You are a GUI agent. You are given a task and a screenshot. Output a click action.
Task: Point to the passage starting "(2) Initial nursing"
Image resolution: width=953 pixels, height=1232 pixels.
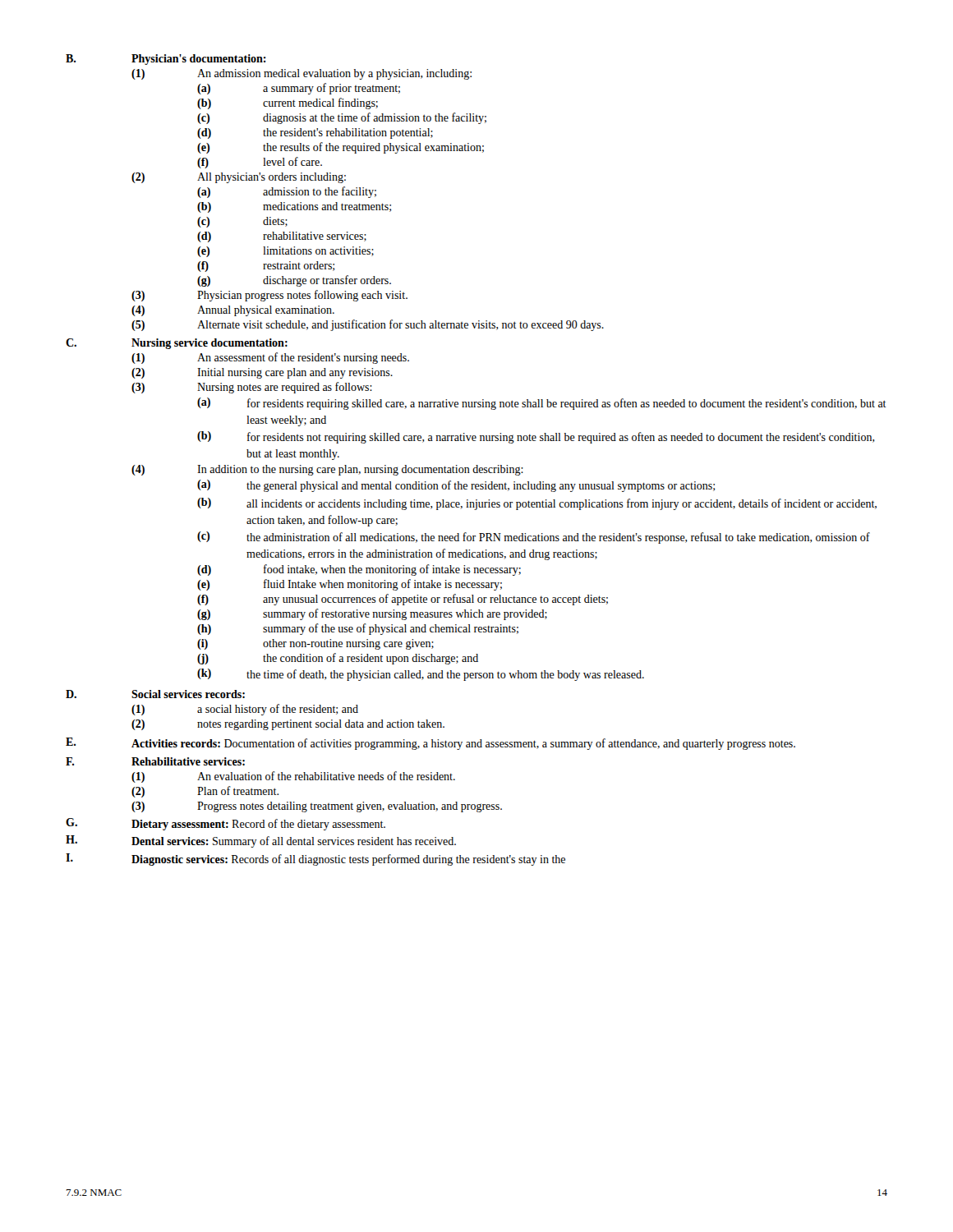coord(262,373)
